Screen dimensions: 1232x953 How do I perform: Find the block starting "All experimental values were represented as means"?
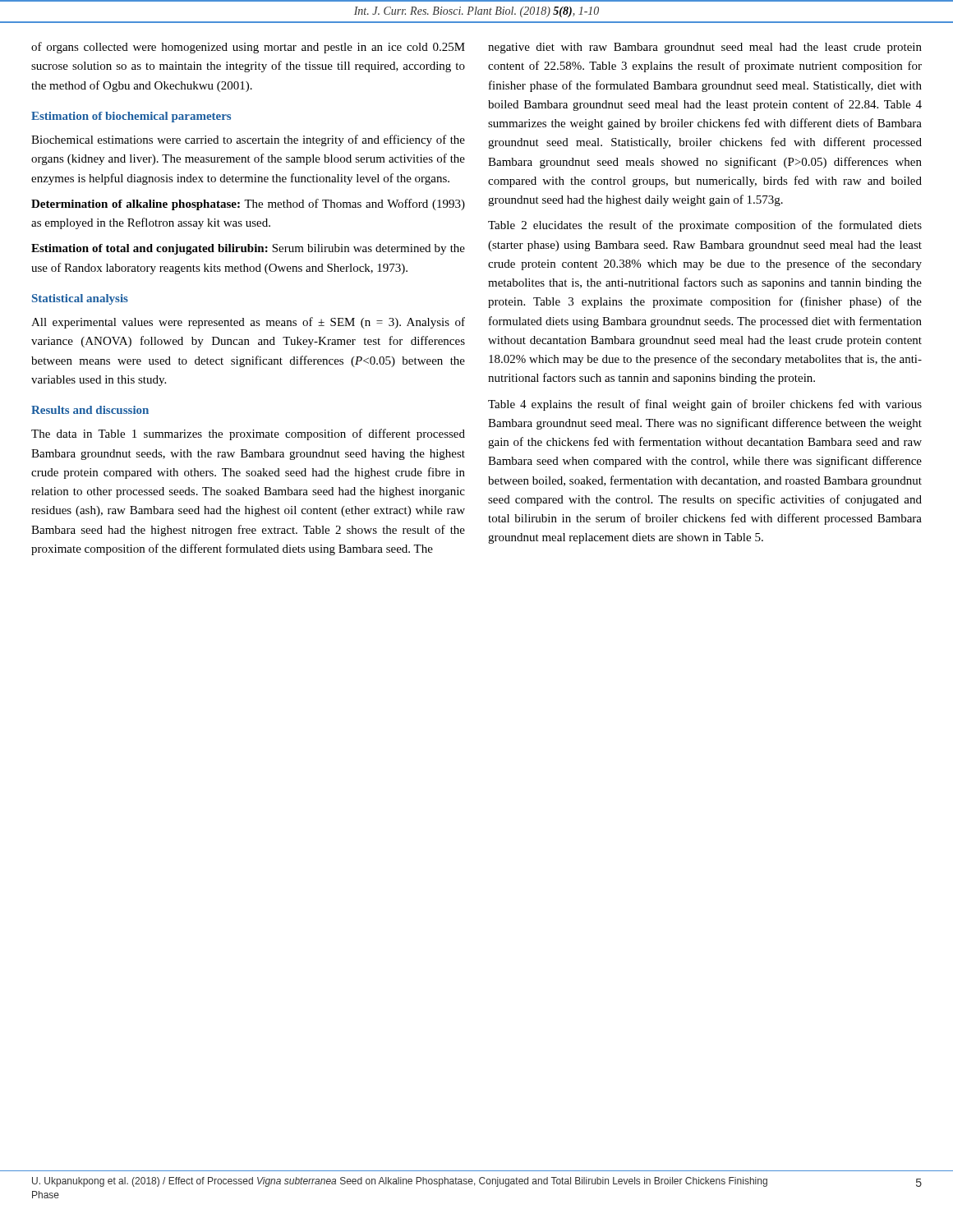click(248, 351)
